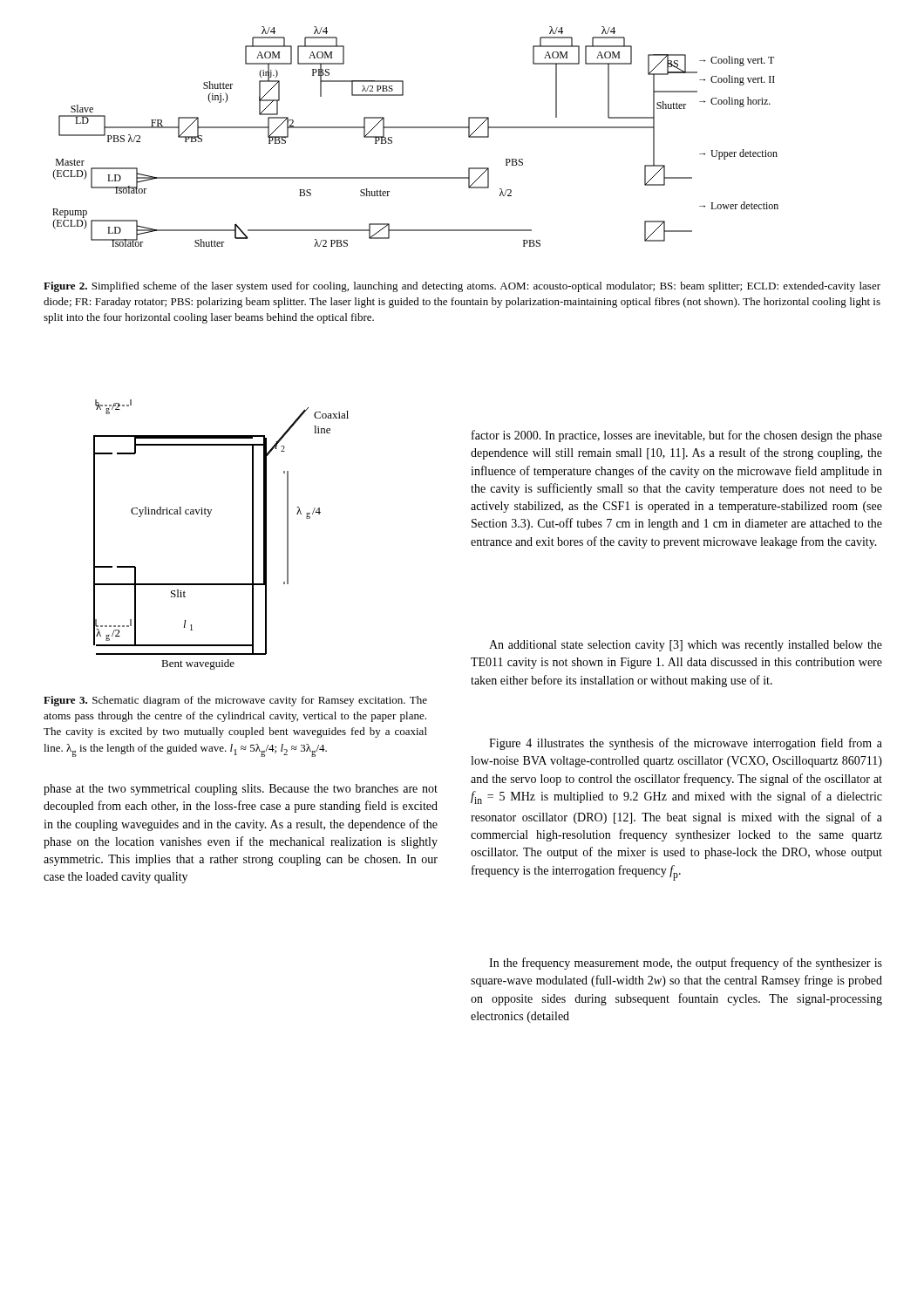Point to the block beginning "An additional state selection cavity [3] which"
Image resolution: width=924 pixels, height=1308 pixels.
pos(676,663)
